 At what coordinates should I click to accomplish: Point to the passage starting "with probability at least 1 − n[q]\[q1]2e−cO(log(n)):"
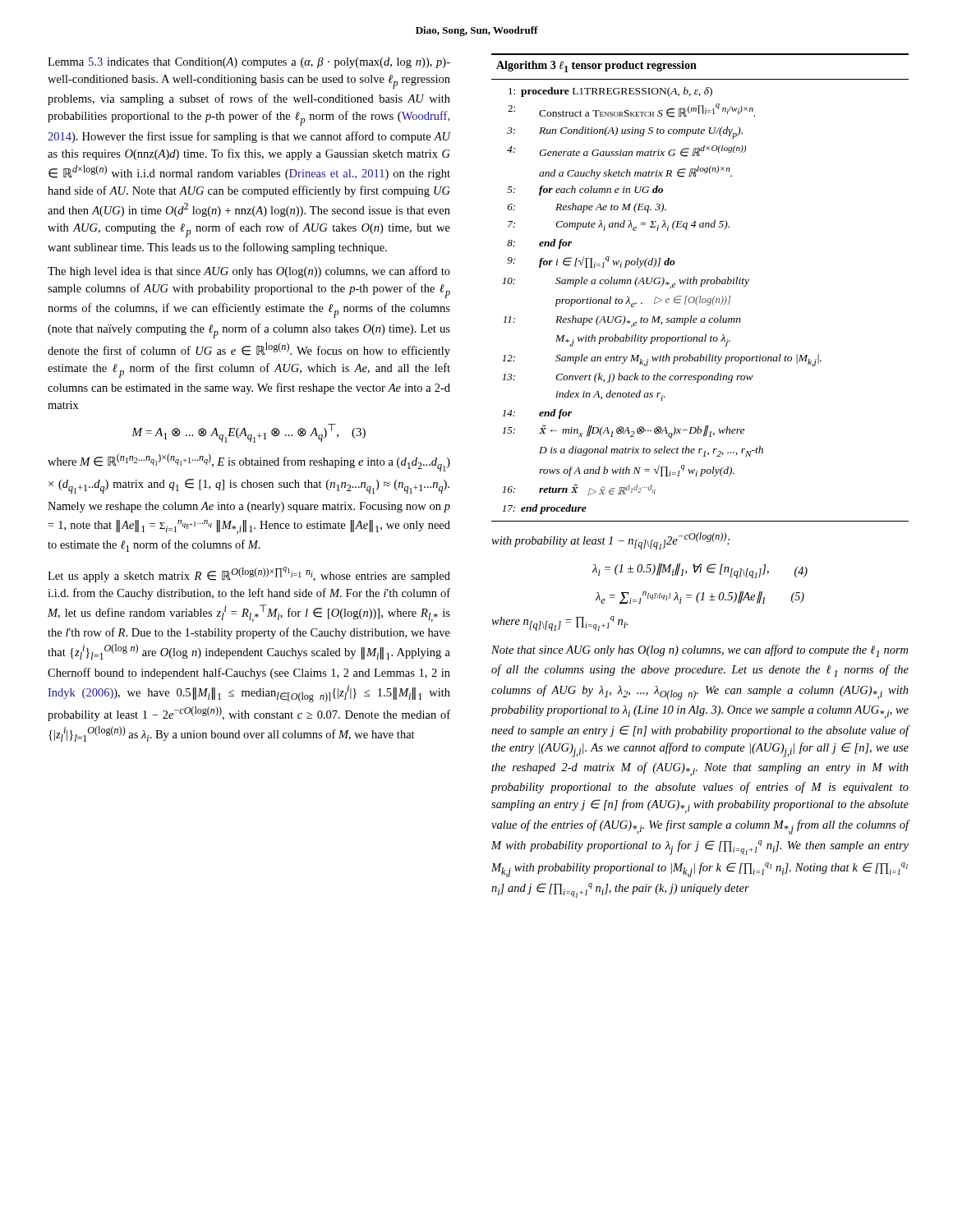tap(700, 542)
